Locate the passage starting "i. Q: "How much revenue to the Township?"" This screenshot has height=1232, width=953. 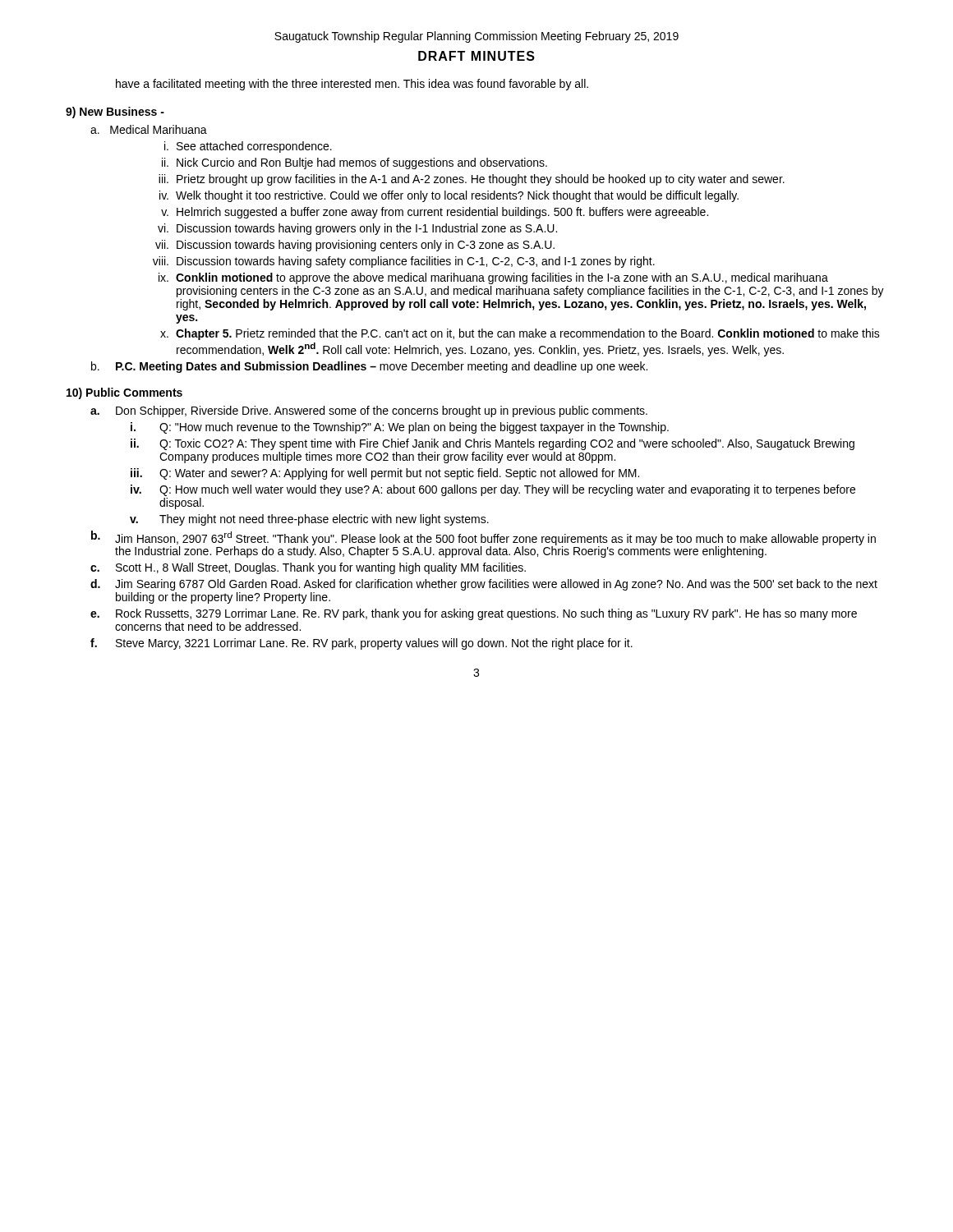click(x=400, y=427)
